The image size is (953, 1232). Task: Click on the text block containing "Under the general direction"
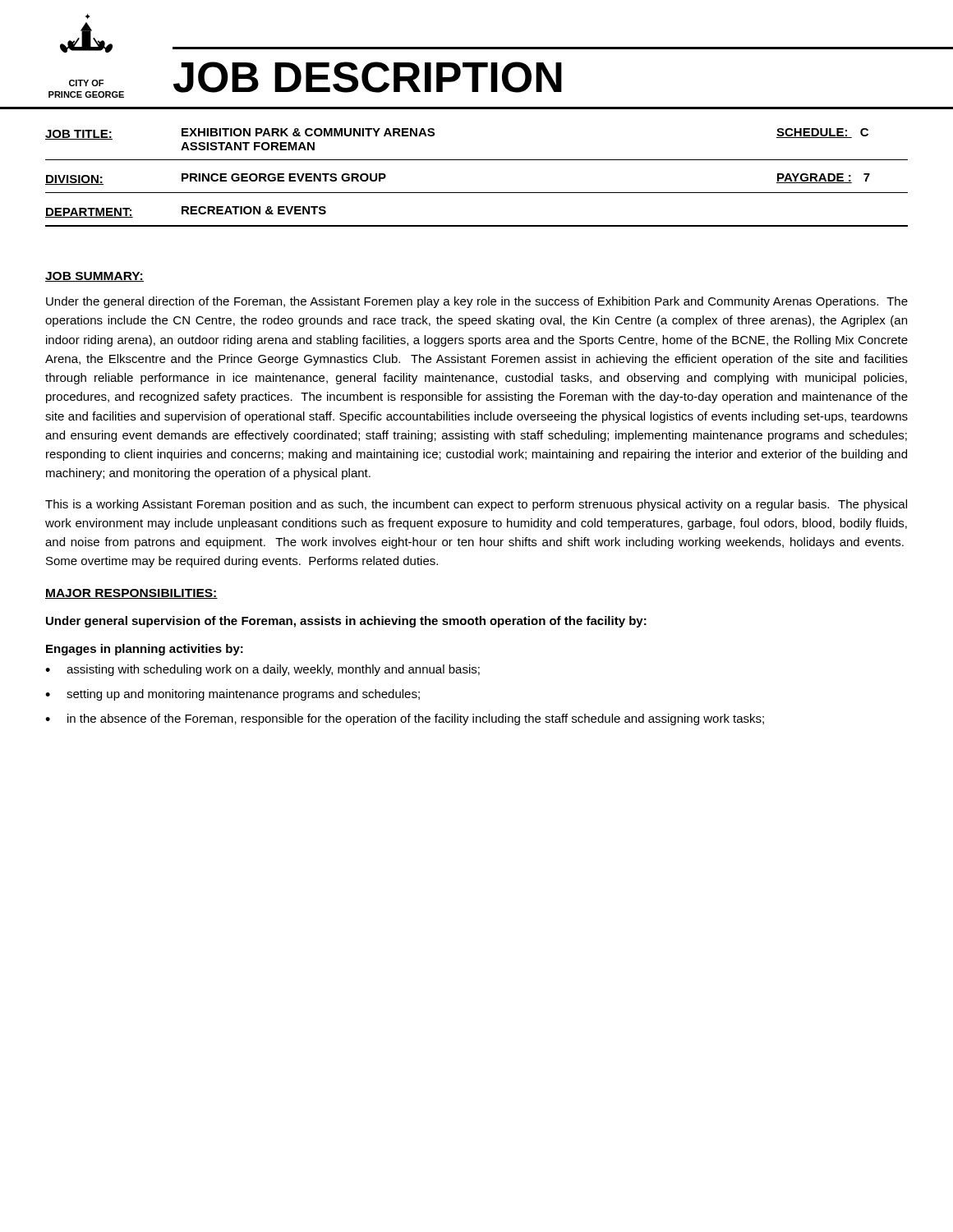pyautogui.click(x=476, y=387)
